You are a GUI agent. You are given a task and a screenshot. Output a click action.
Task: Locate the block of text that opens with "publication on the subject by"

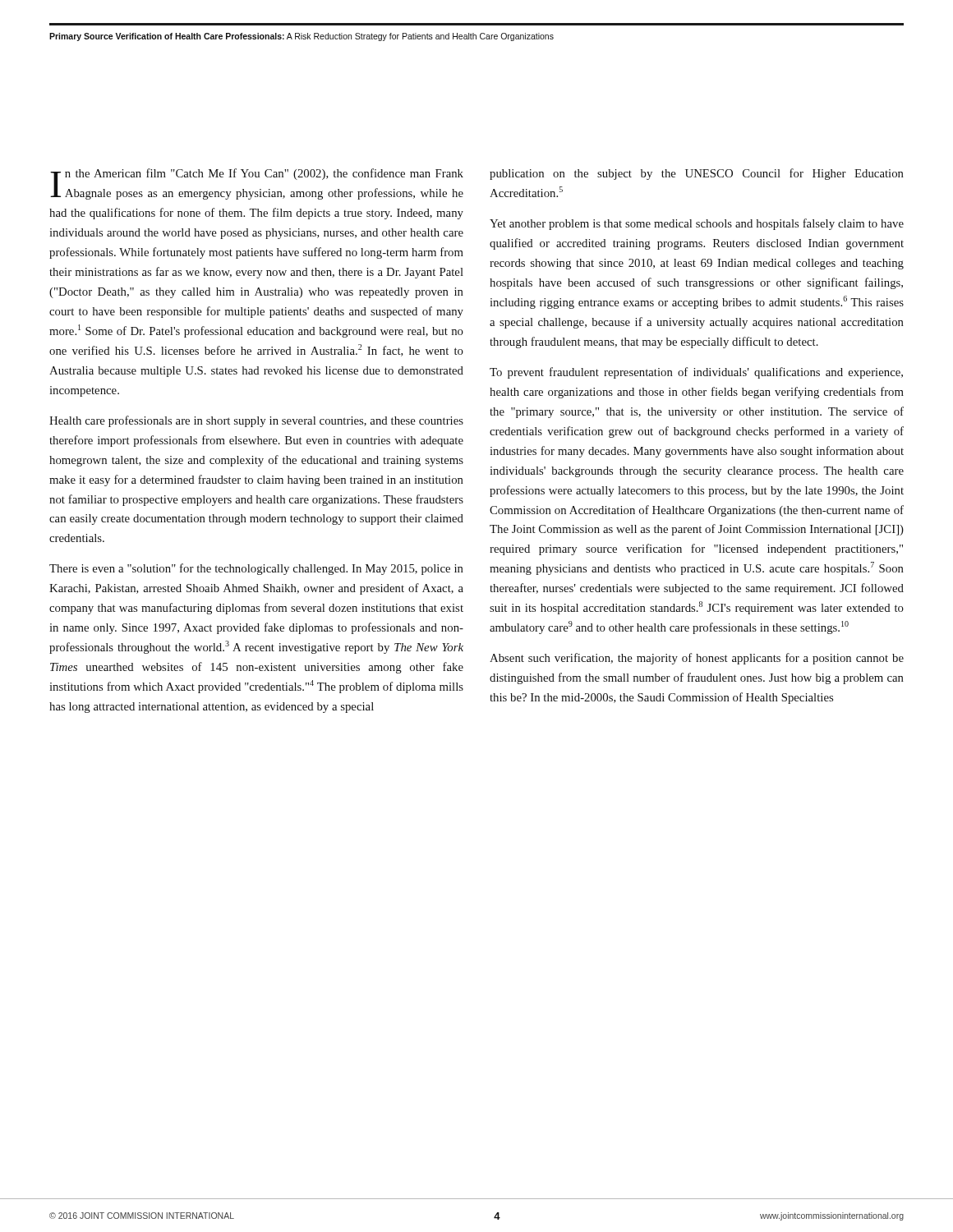point(697,184)
